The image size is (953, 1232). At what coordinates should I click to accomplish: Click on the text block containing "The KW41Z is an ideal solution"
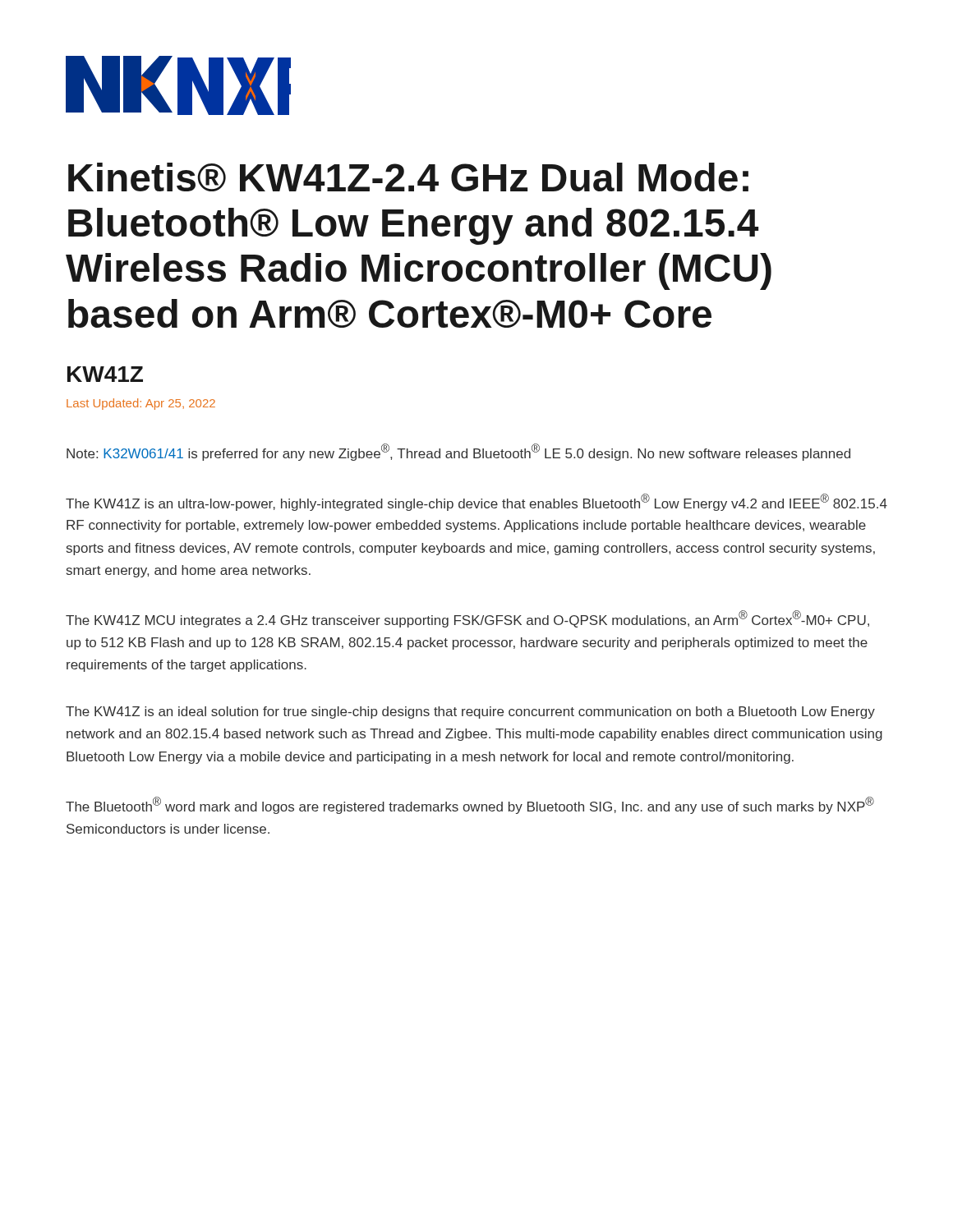476,734
